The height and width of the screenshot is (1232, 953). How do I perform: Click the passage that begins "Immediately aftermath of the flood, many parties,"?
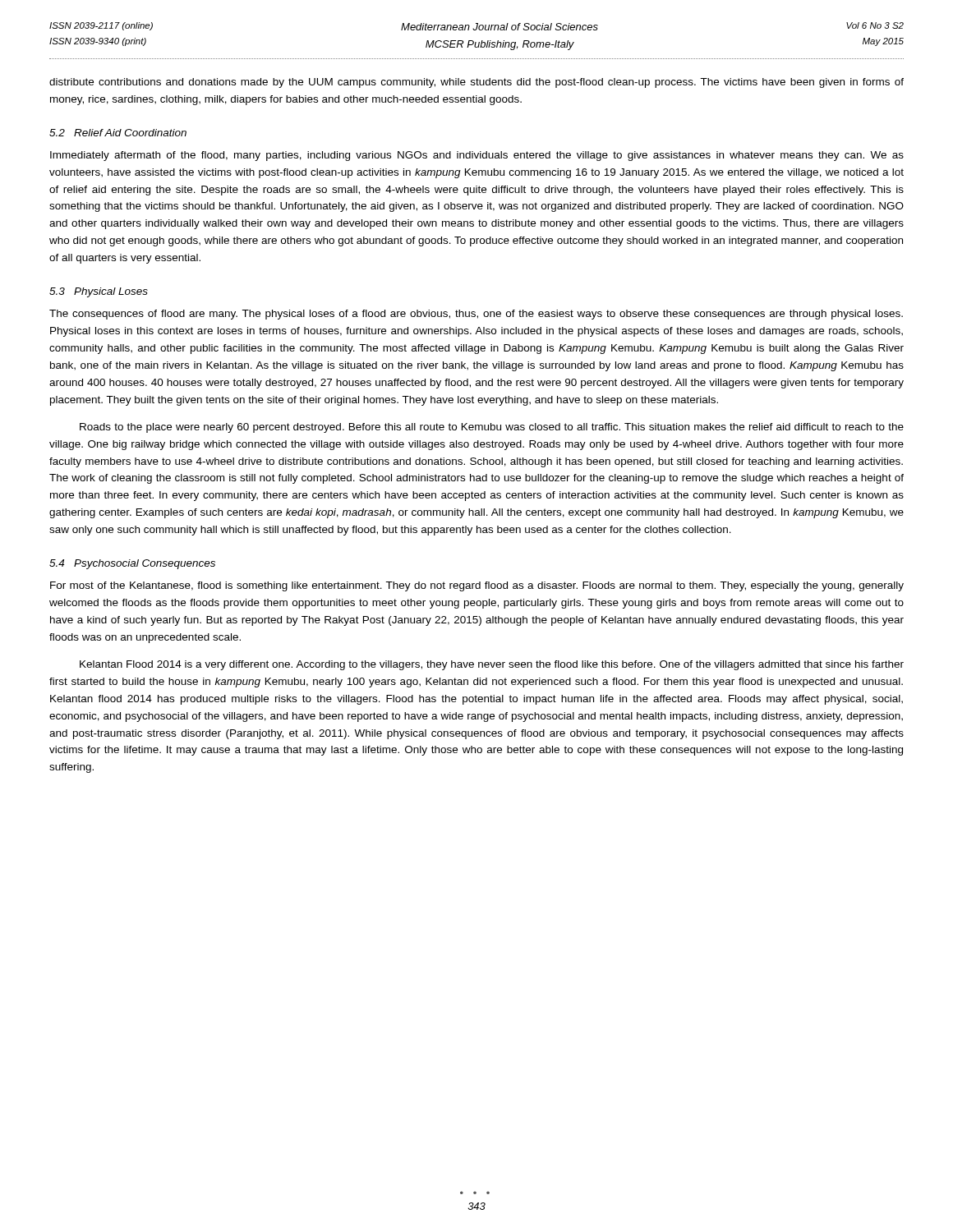pyautogui.click(x=476, y=207)
